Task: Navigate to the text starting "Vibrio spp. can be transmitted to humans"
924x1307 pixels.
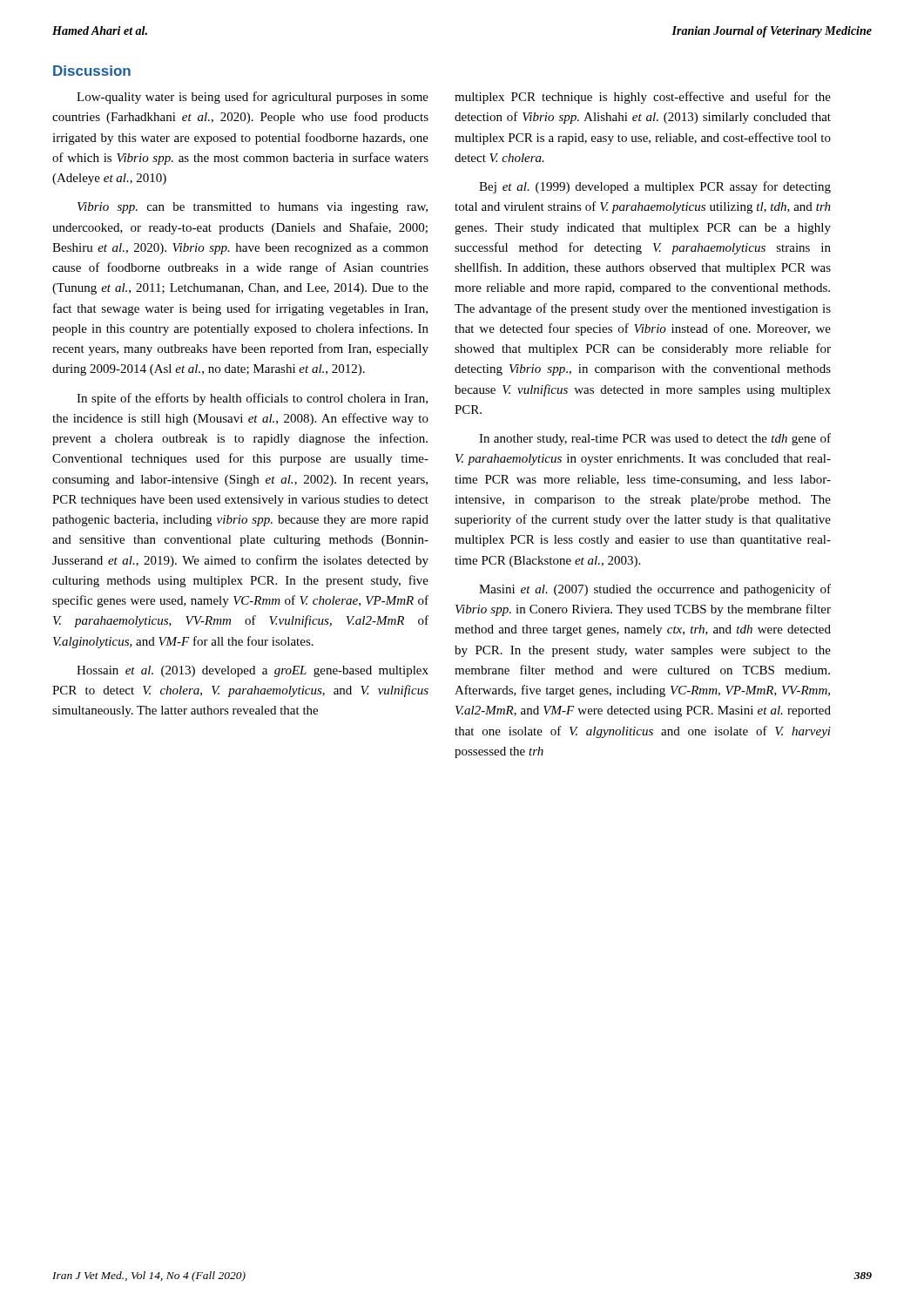Action: (240, 288)
